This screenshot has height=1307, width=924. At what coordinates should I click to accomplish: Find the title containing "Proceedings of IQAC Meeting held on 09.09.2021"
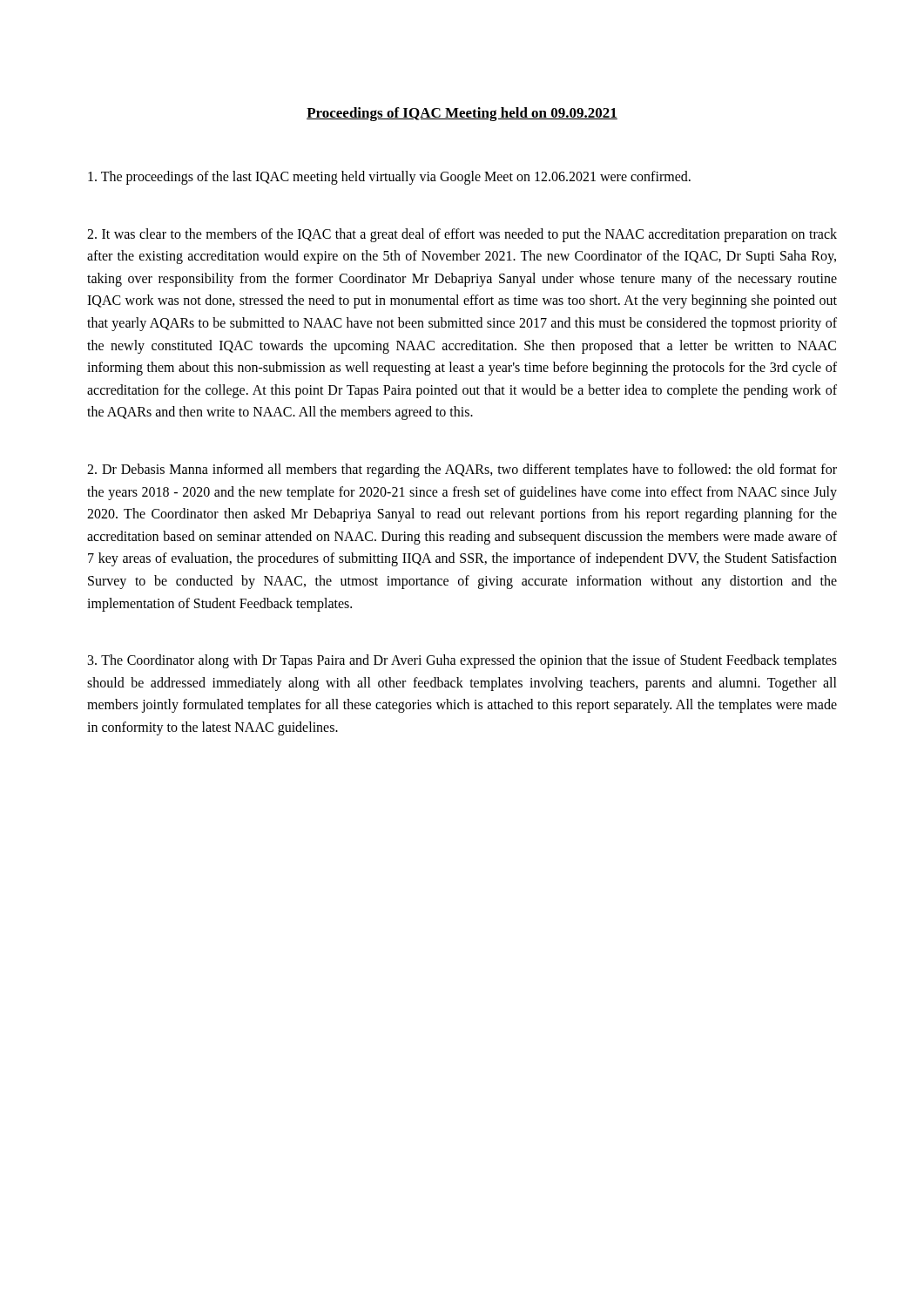pyautogui.click(x=462, y=113)
